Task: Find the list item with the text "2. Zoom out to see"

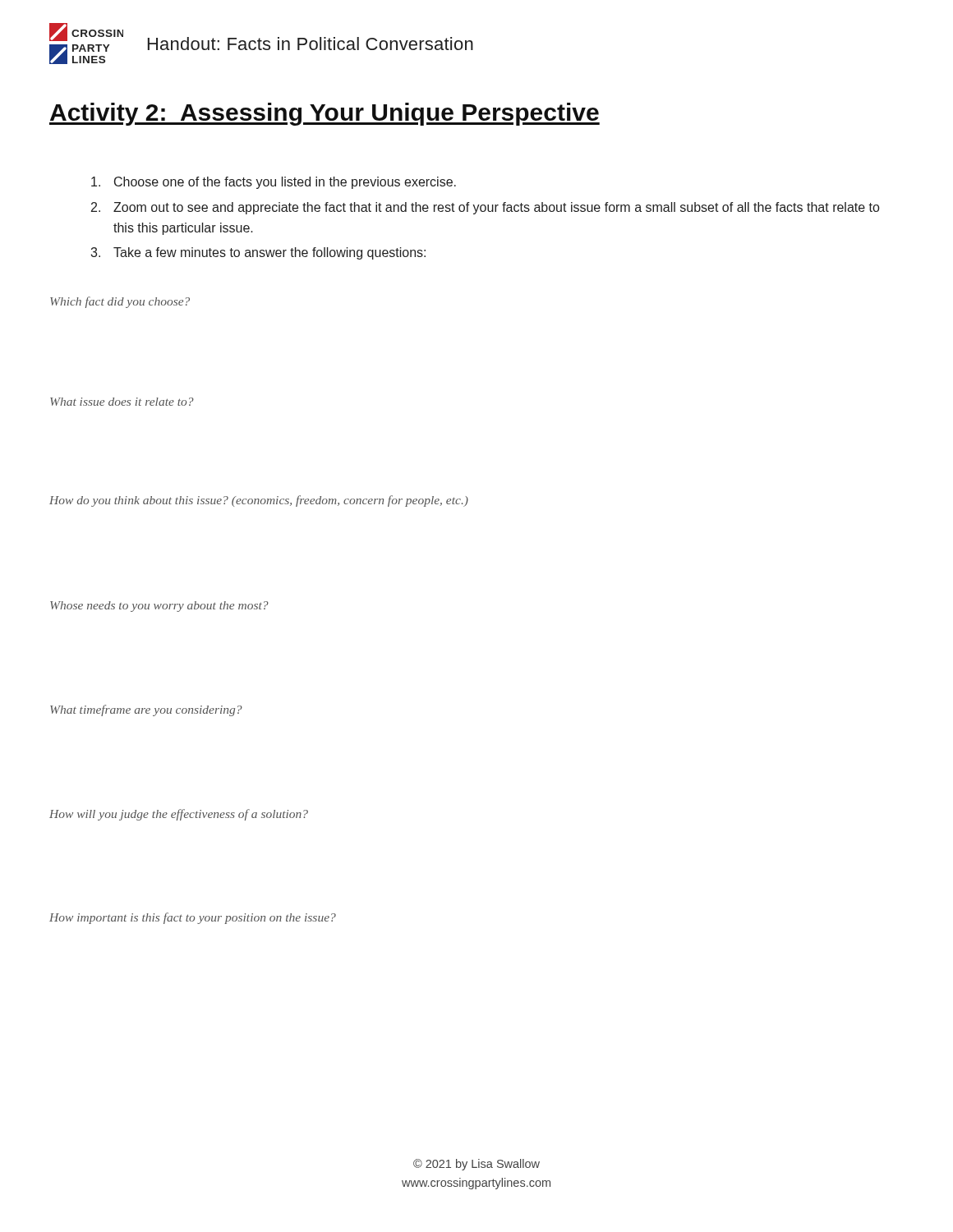Action: [489, 218]
